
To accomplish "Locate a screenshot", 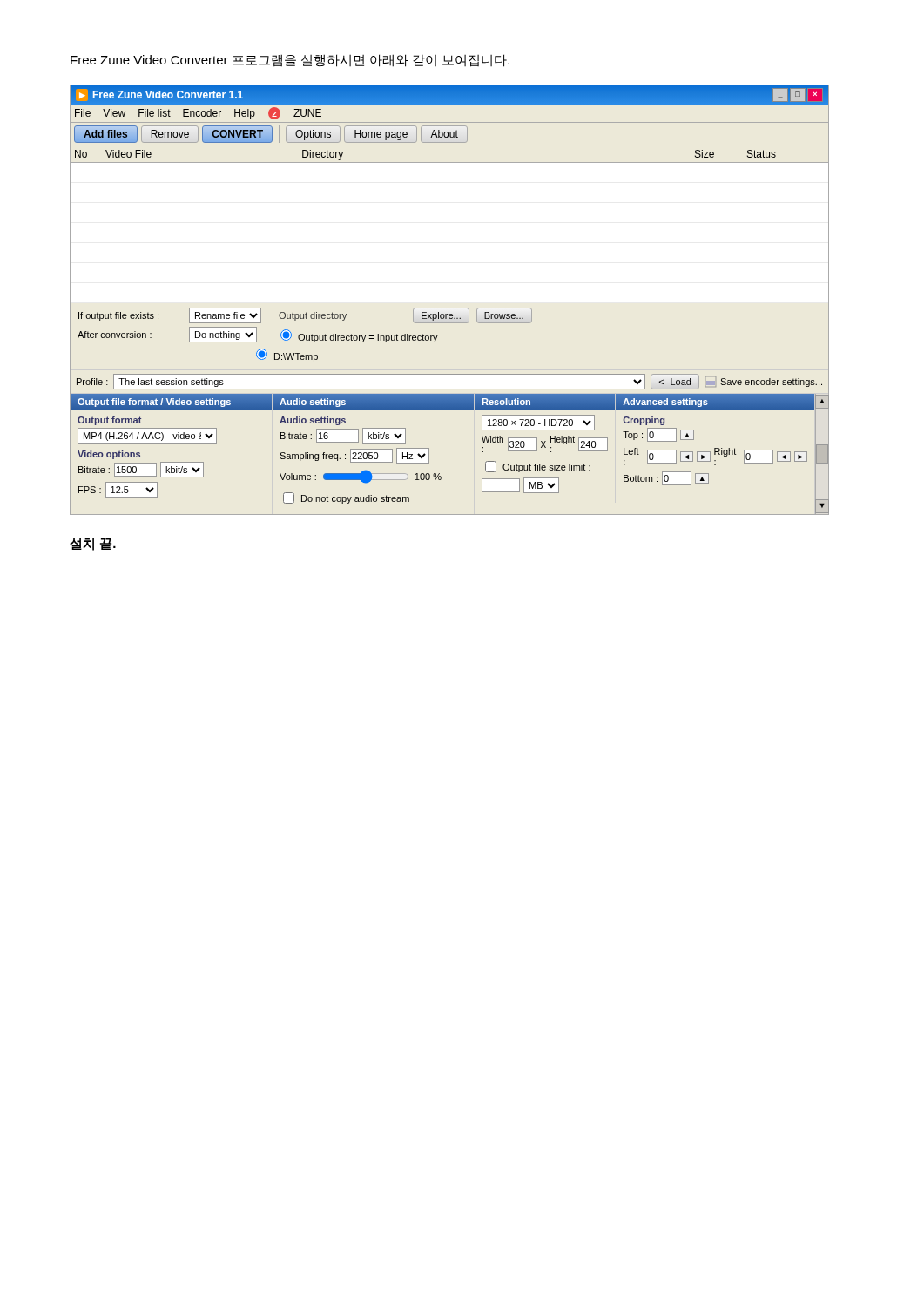I will (449, 300).
